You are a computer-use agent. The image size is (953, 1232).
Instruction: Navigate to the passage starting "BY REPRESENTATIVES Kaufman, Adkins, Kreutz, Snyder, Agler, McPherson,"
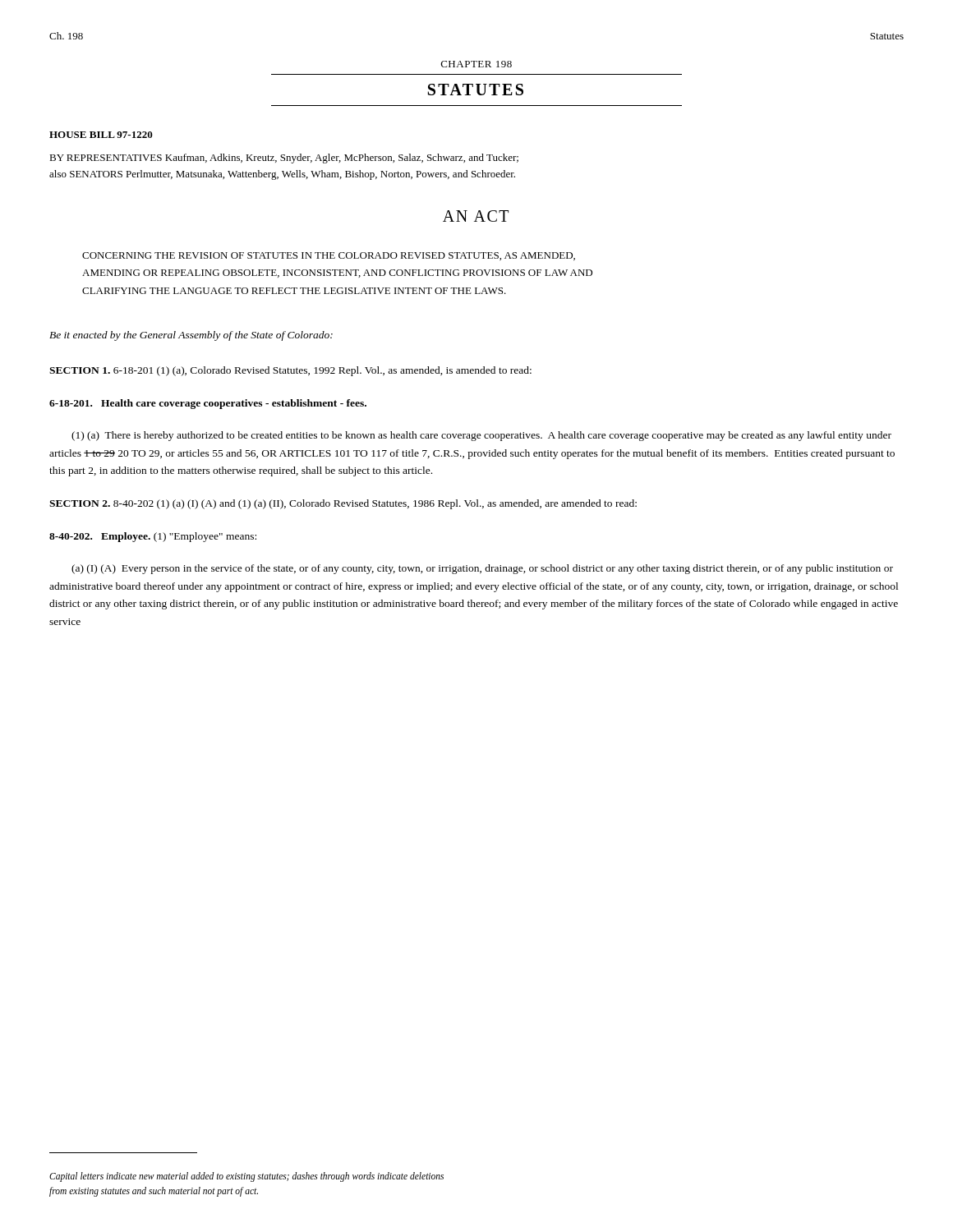click(284, 165)
